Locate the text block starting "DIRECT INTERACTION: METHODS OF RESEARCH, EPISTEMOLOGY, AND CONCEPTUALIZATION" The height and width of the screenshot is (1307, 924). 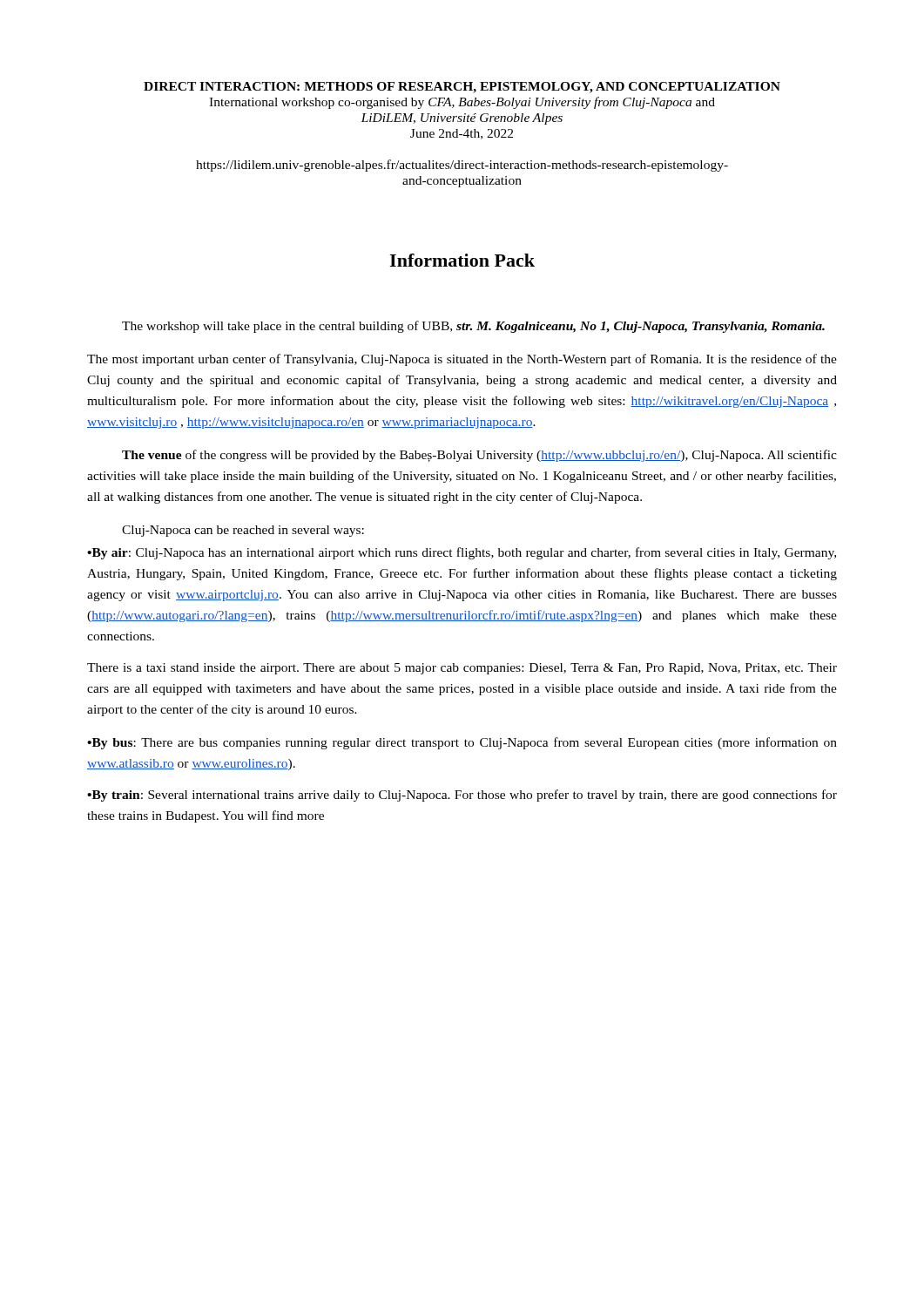(462, 110)
